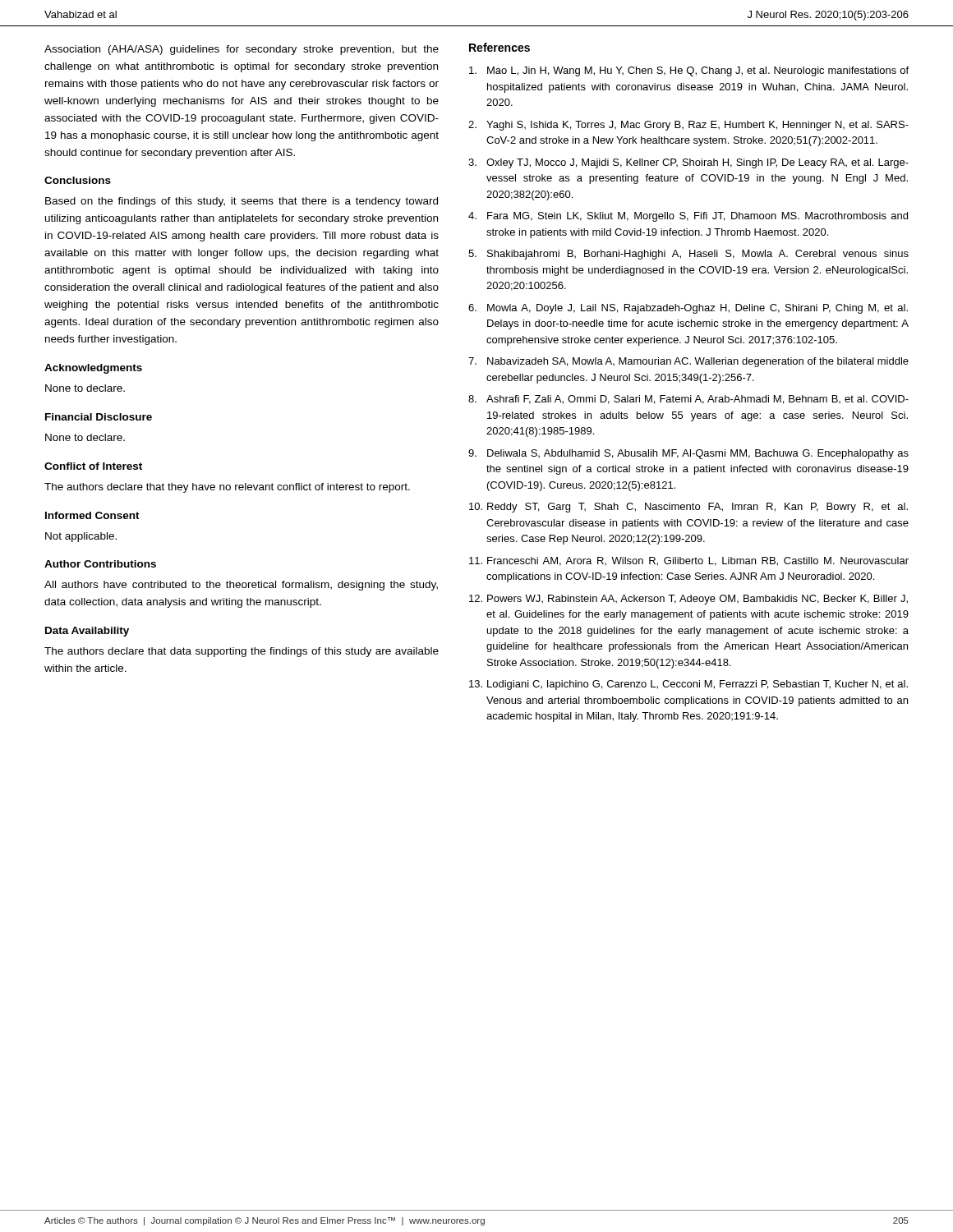The height and width of the screenshot is (1232, 953).
Task: Locate the block of text that opens with "11. Franceschi AM,"
Action: click(688, 568)
